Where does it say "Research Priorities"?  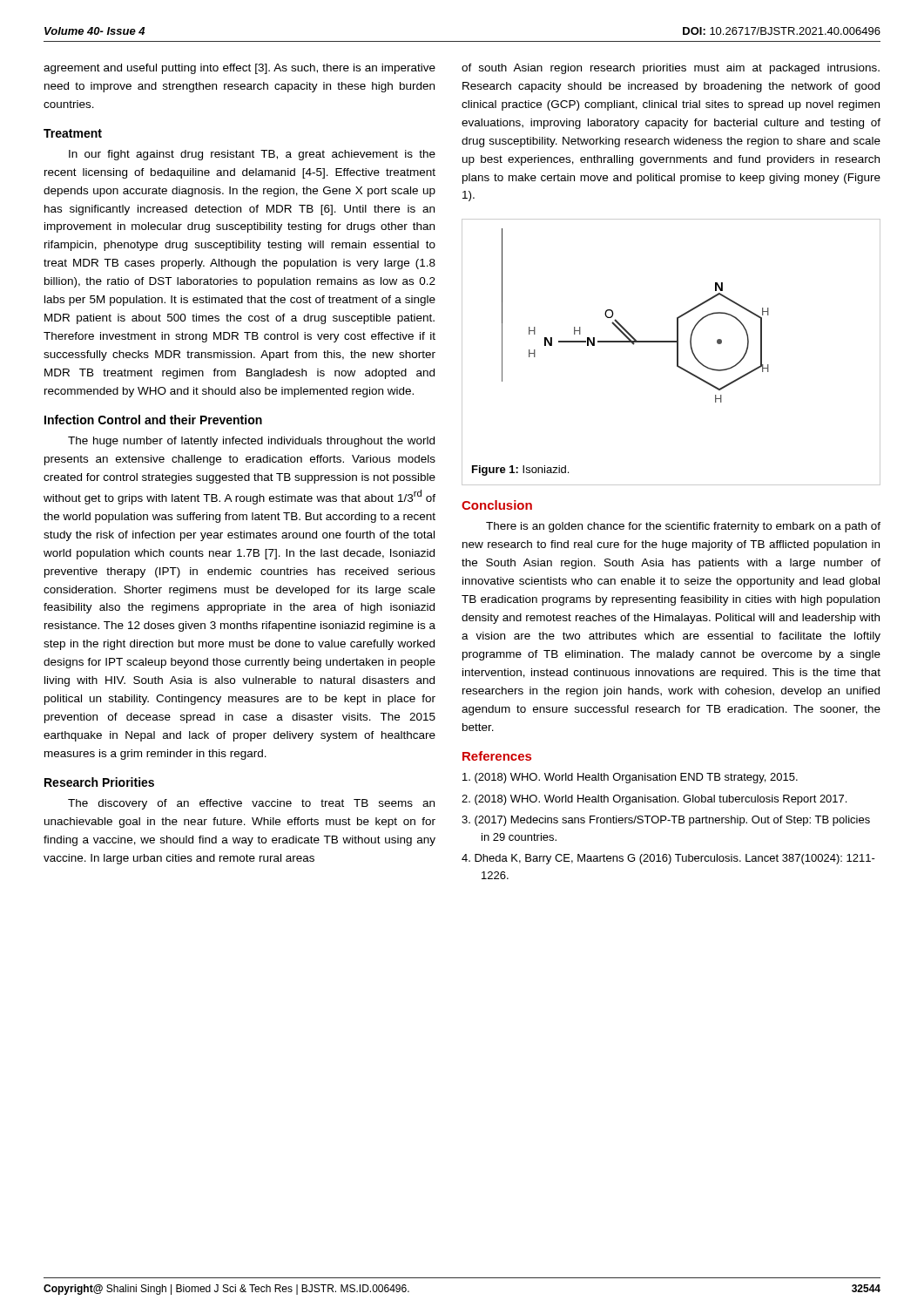(x=99, y=782)
